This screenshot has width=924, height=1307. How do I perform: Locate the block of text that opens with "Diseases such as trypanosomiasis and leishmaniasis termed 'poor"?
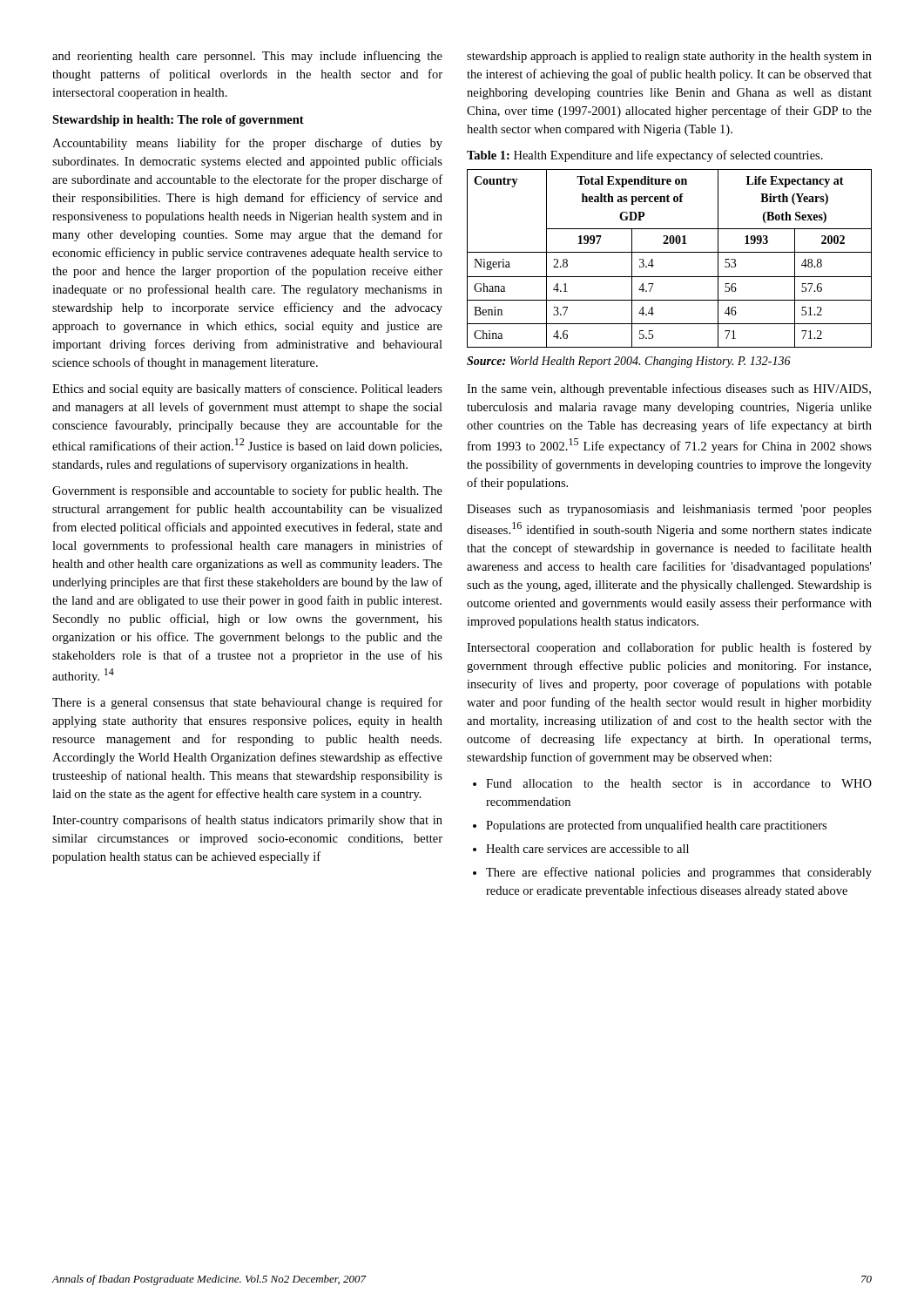coord(669,565)
